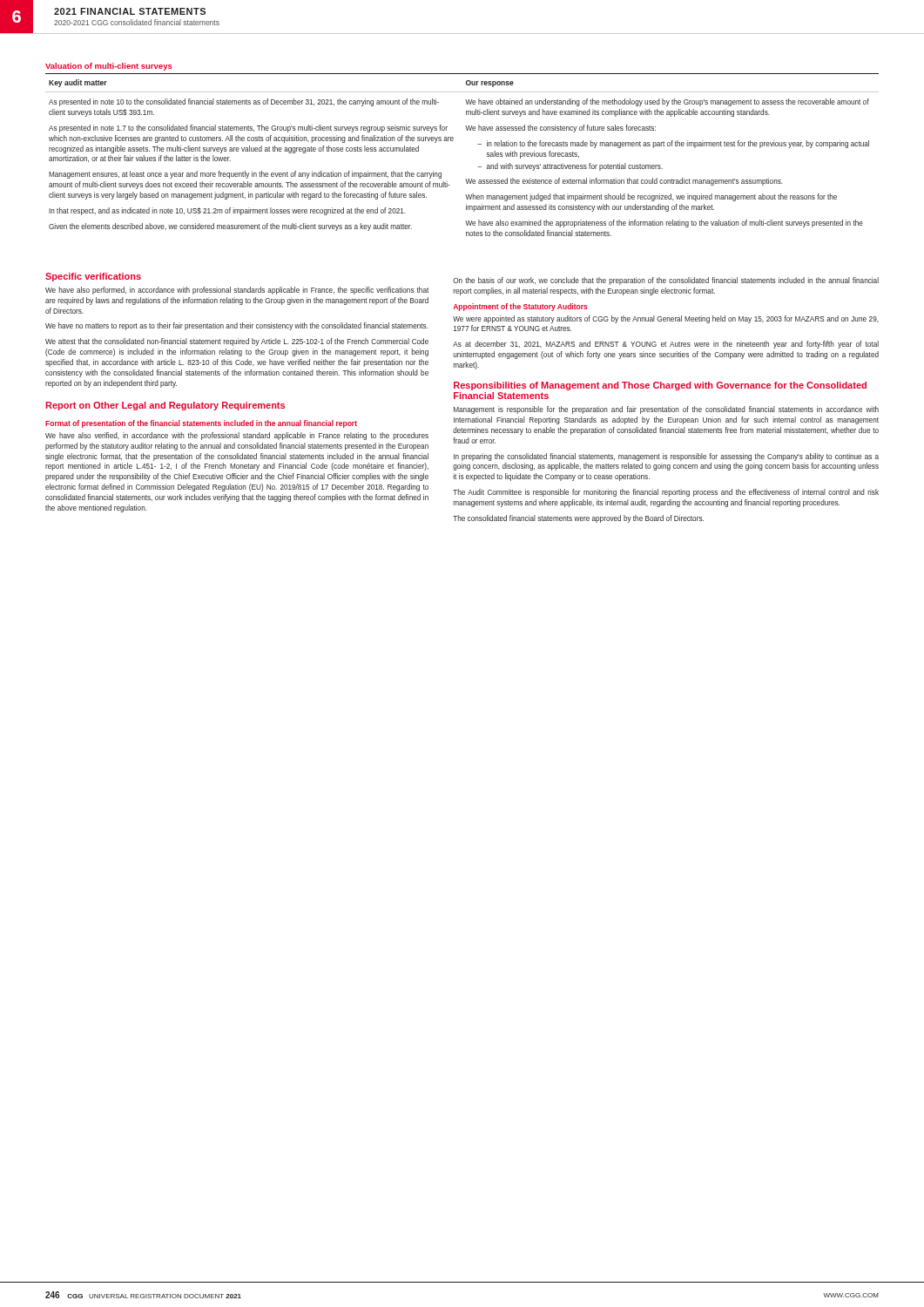Navigate to the region starting "Specific verifications"
924x1307 pixels.
coord(93,276)
